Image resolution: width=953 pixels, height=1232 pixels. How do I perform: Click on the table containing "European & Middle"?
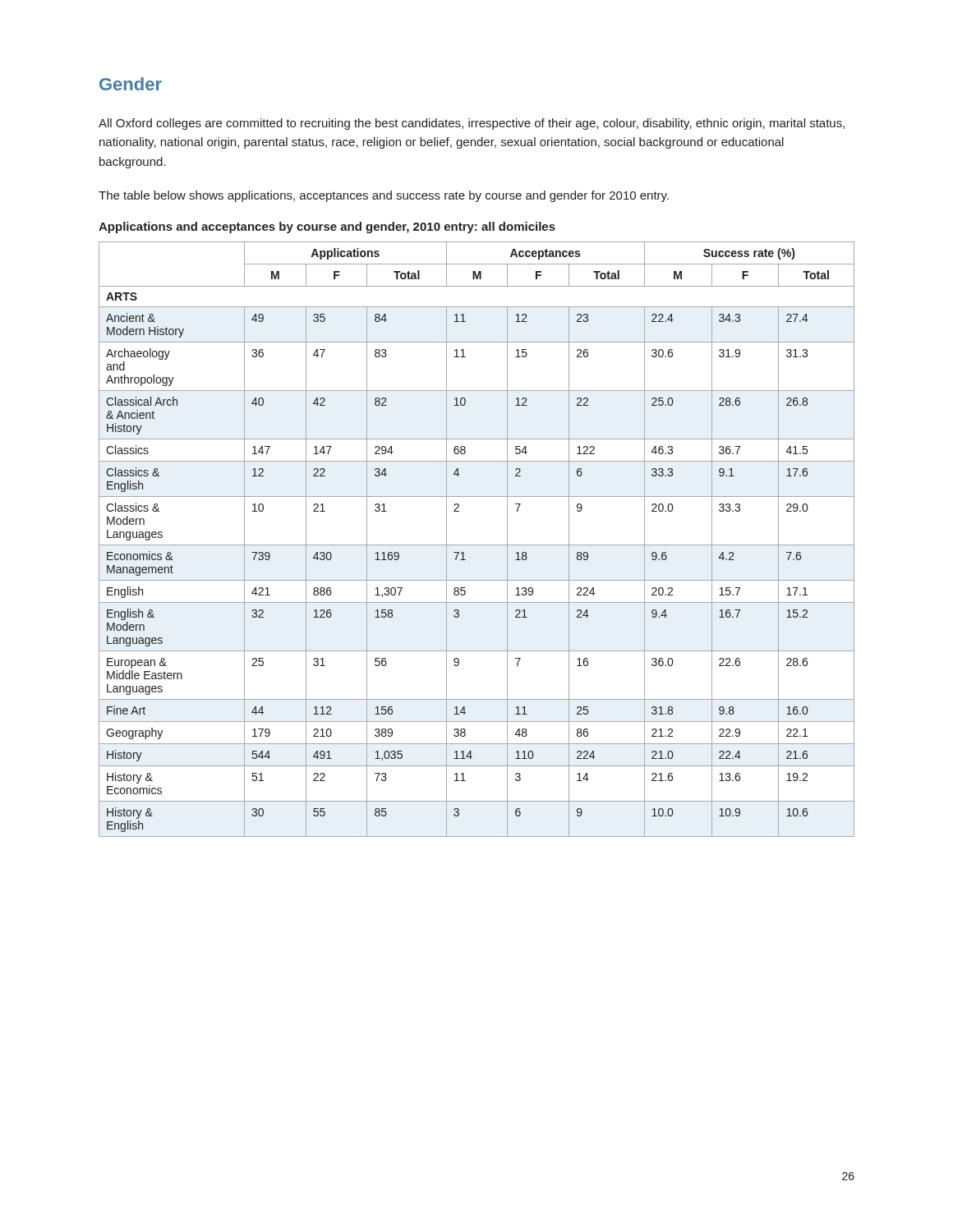coord(476,539)
